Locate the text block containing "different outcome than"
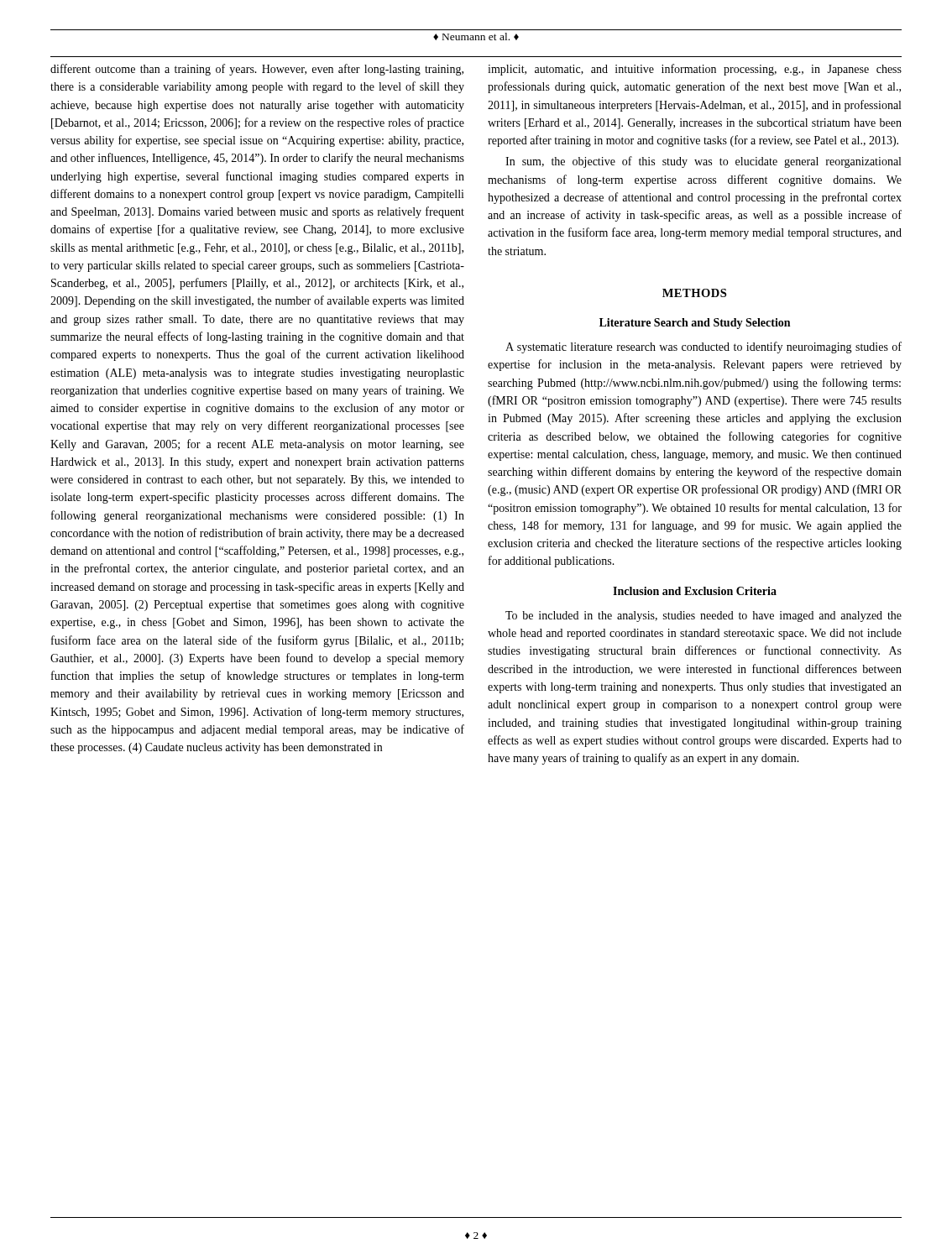This screenshot has width=952, height=1259. click(257, 408)
